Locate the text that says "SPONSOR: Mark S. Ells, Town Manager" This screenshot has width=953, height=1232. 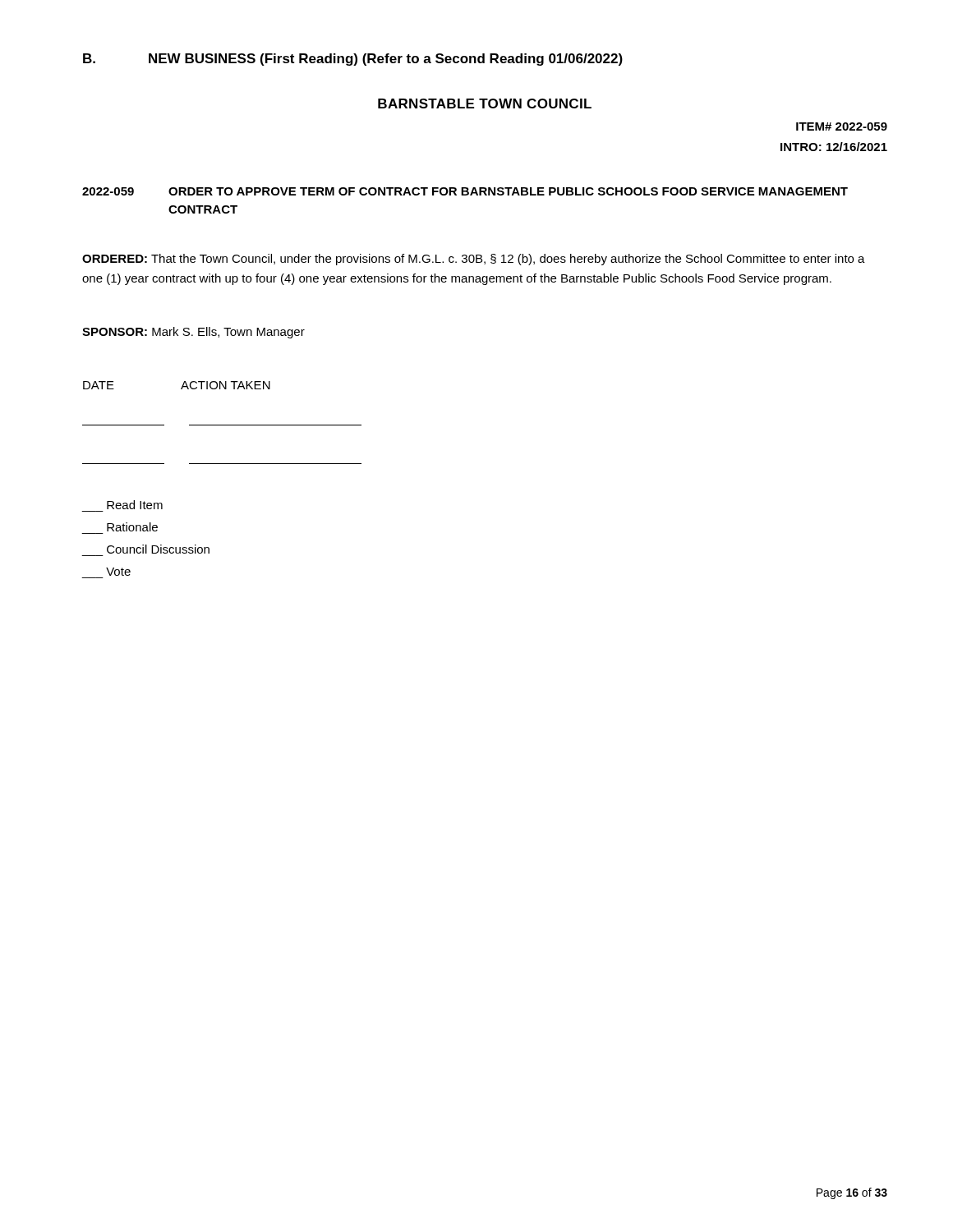tap(193, 332)
